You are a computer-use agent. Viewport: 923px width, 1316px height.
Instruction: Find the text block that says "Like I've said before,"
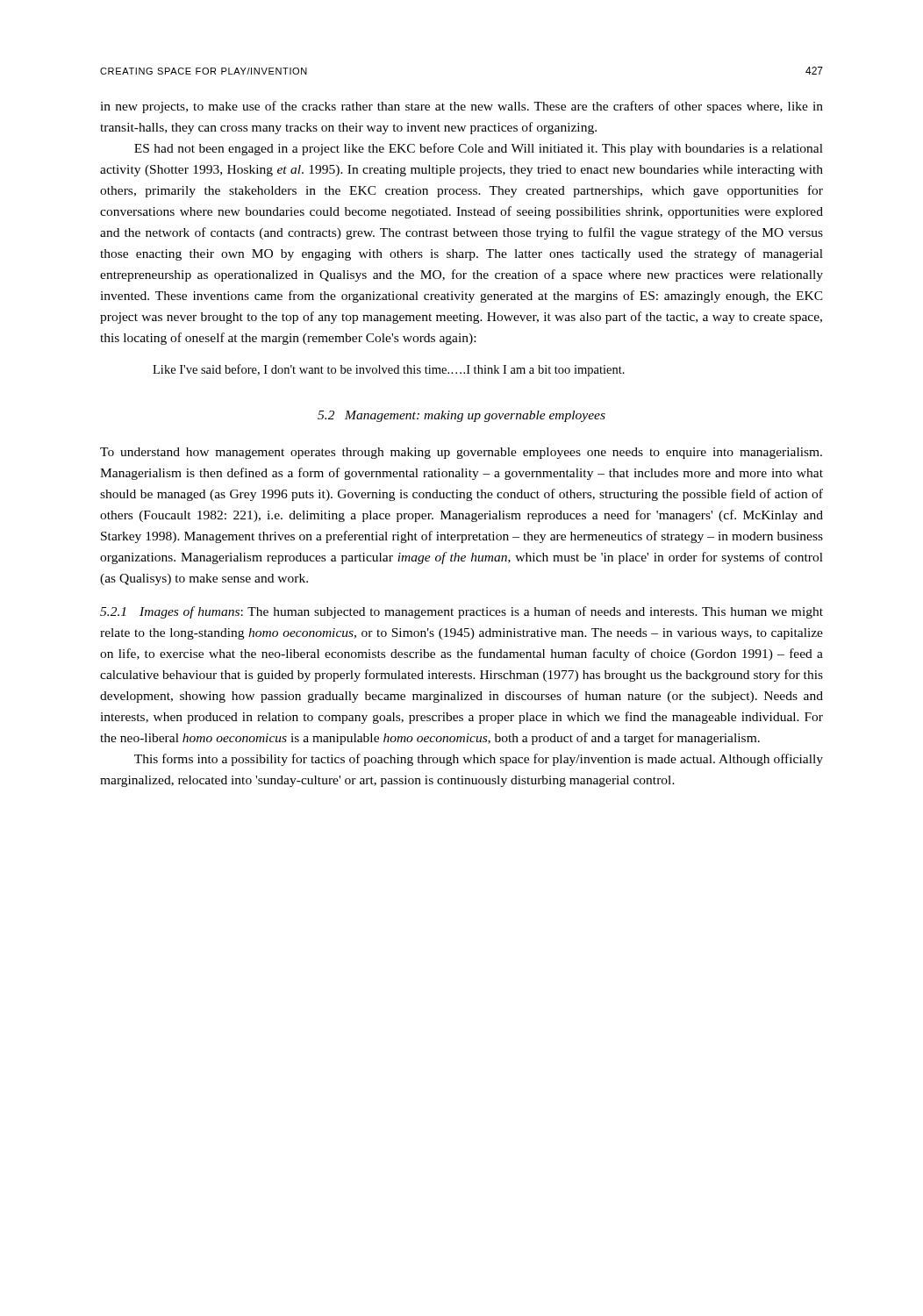pos(389,369)
